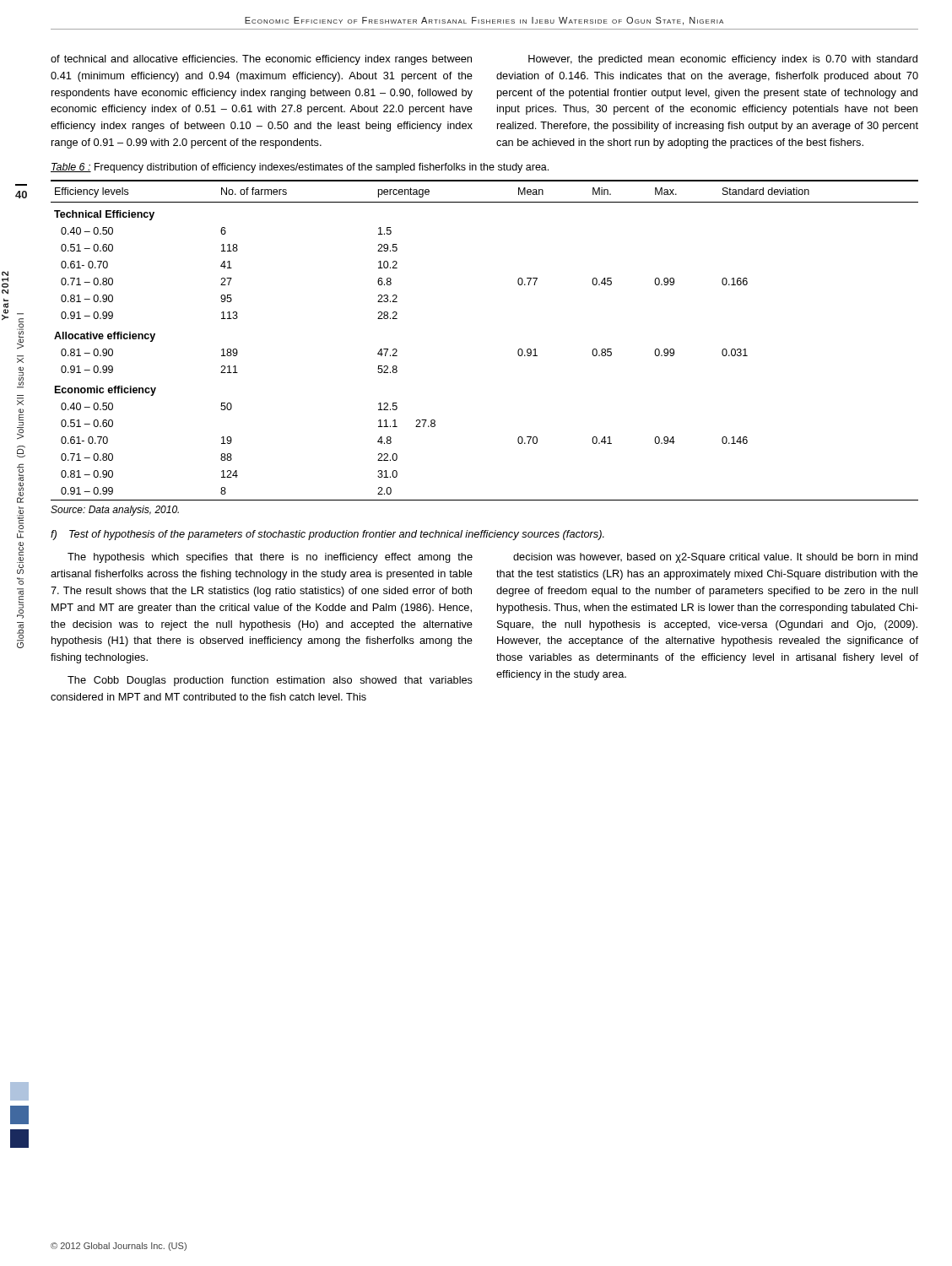Locate the text block that says "The hypothesis which specifies"
The height and width of the screenshot is (1266, 952).
pos(262,627)
